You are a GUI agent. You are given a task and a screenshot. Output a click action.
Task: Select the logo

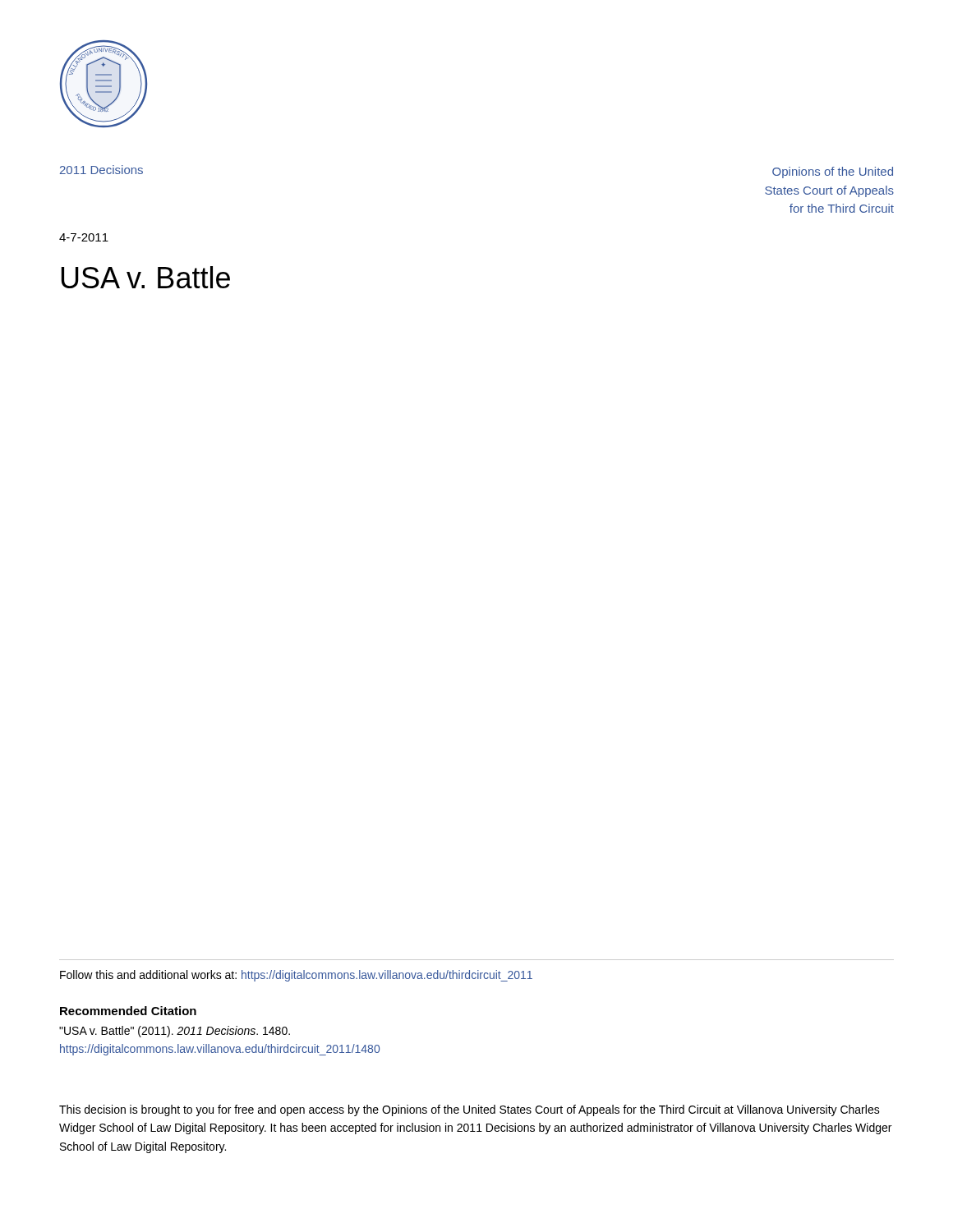(x=104, y=85)
